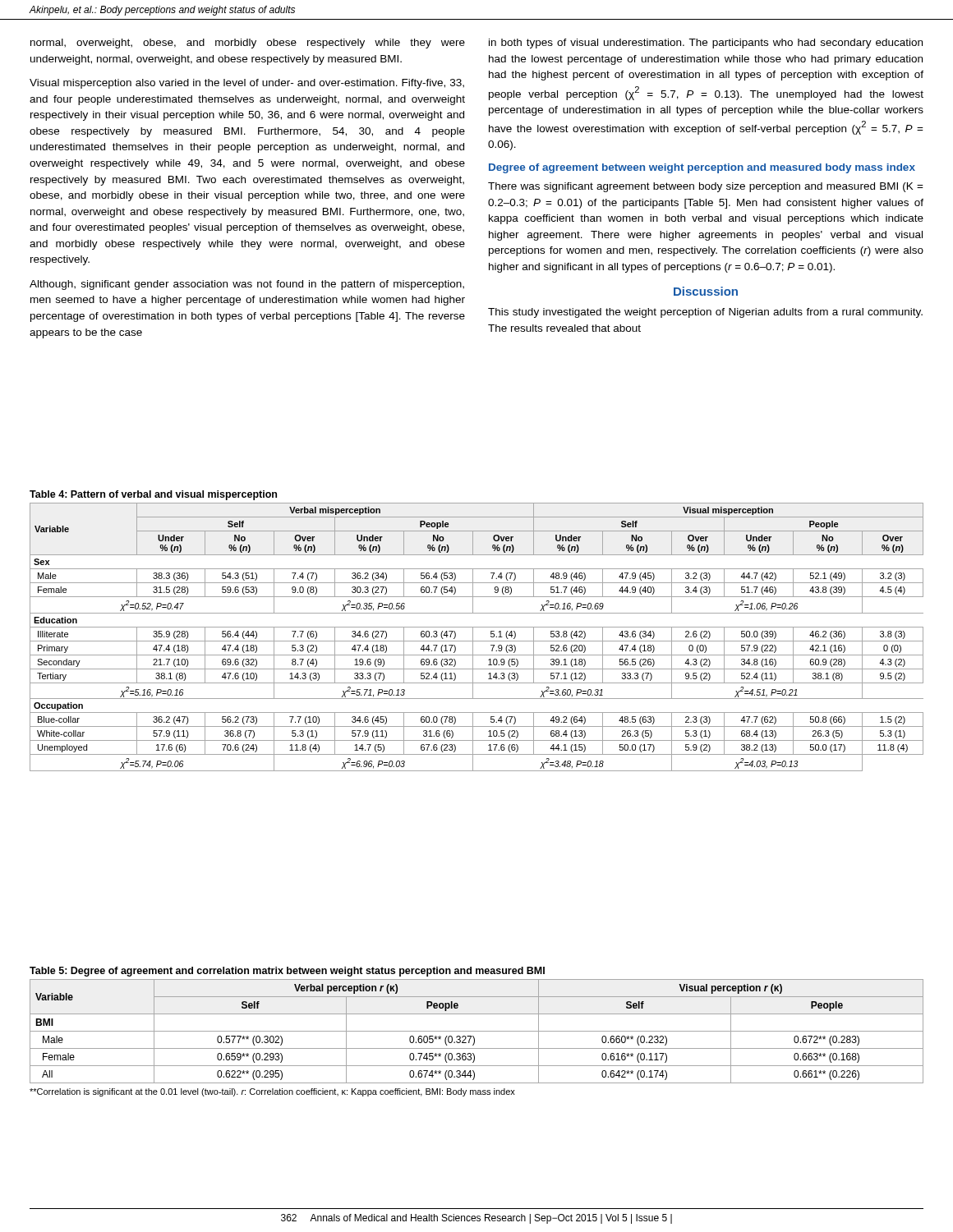Find the text block containing "There was significant agreement between body size perception"

pyautogui.click(x=706, y=226)
